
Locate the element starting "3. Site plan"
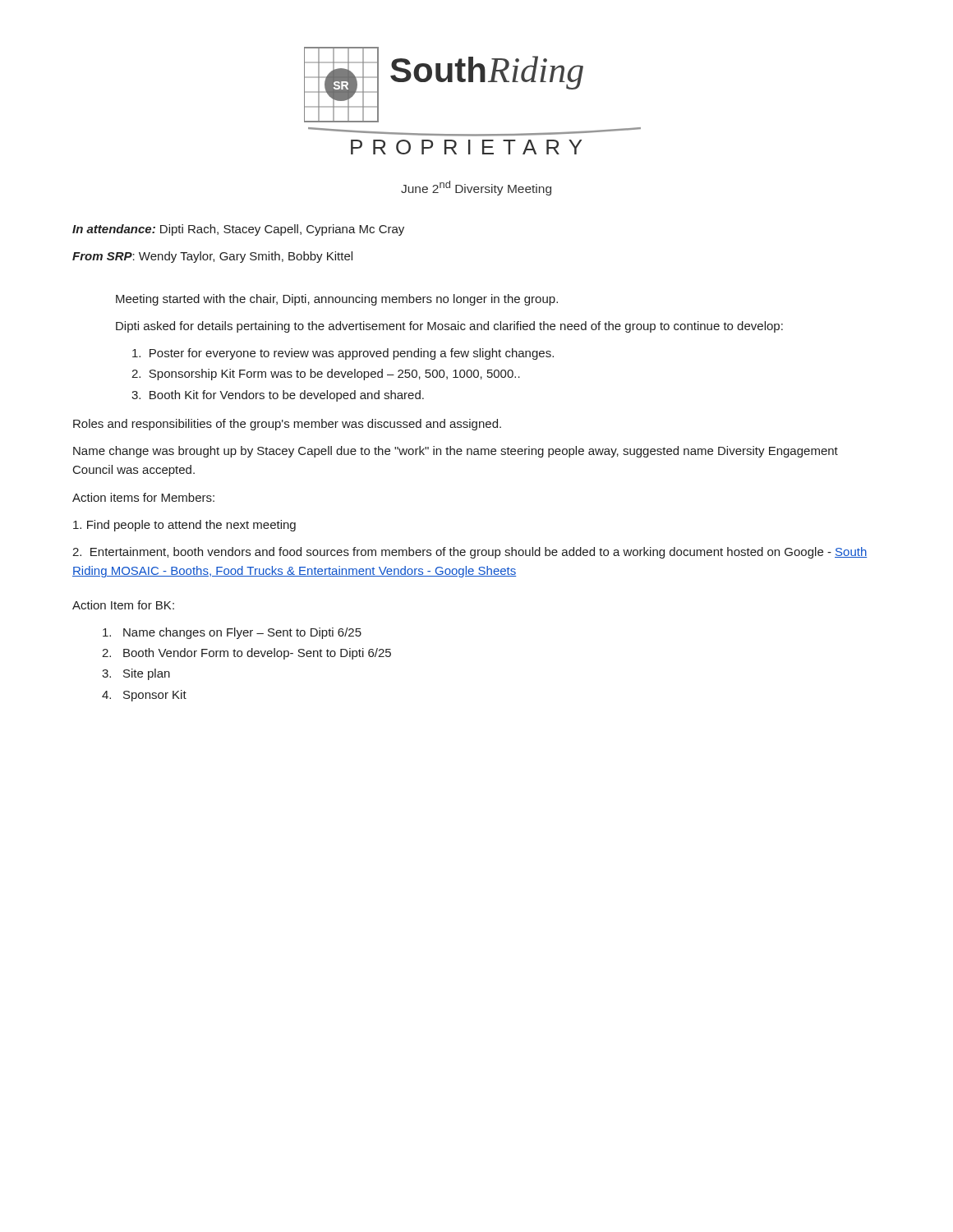click(136, 673)
